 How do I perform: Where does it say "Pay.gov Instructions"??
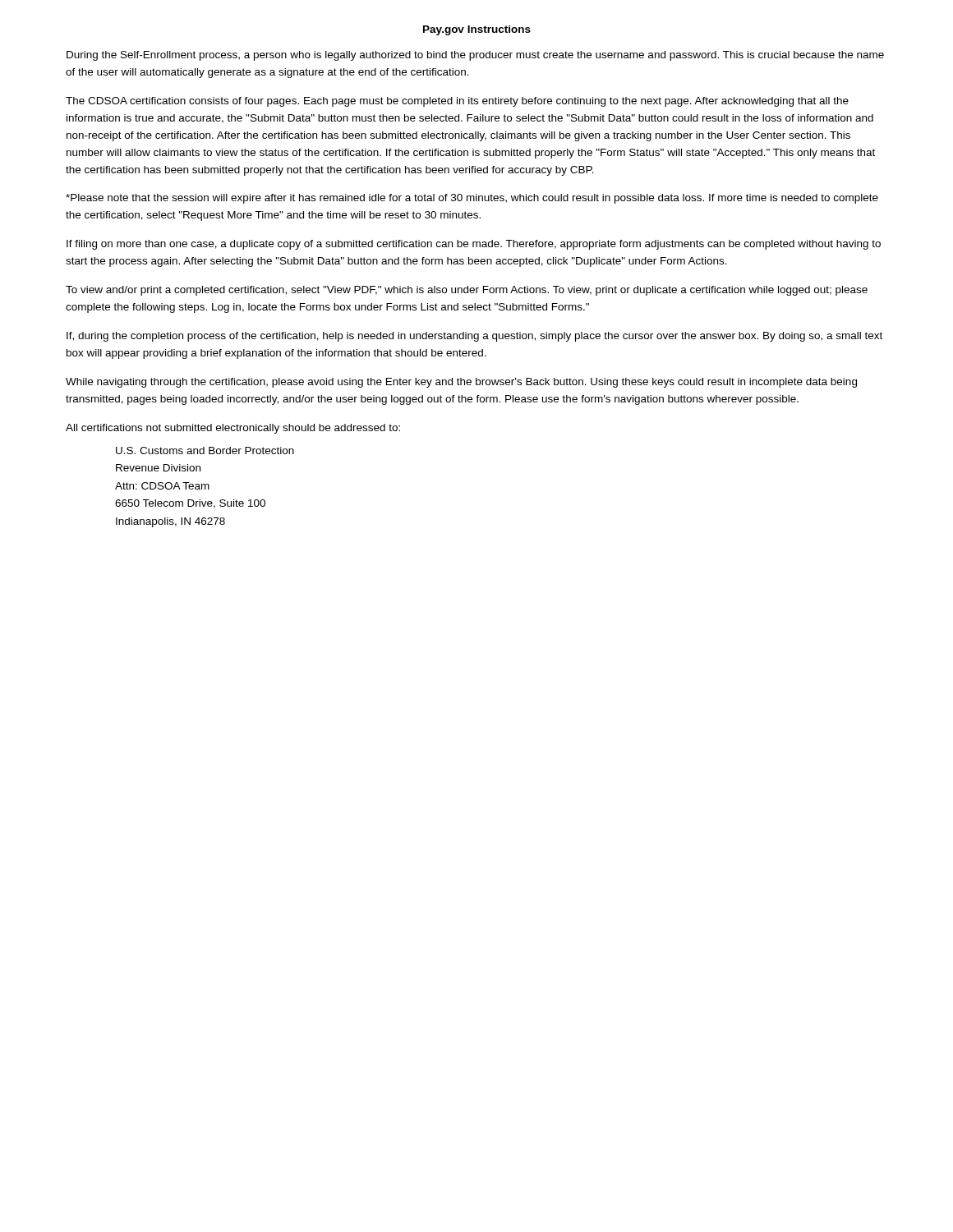pyautogui.click(x=476, y=29)
